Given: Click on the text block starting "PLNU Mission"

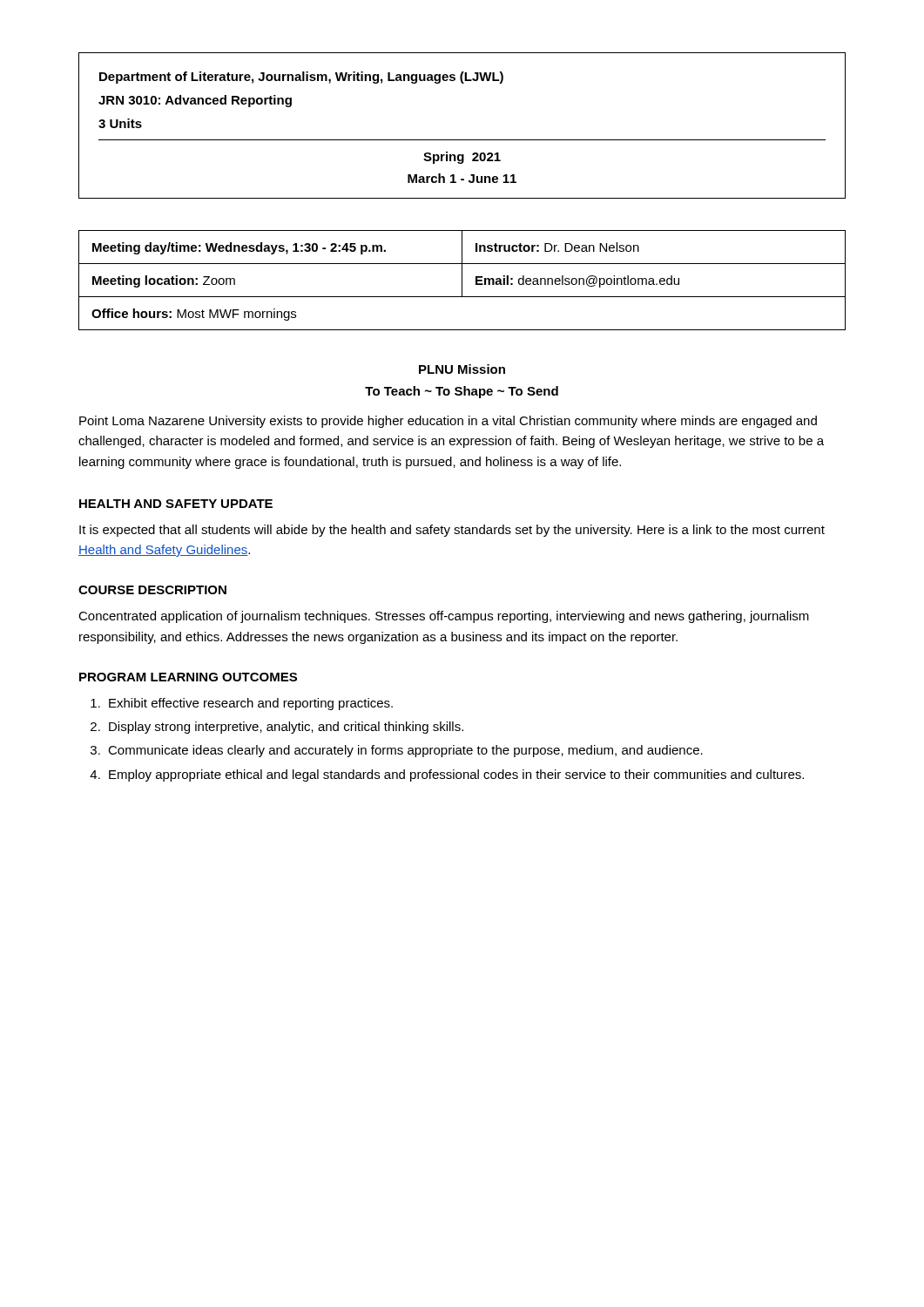Looking at the screenshot, I should [462, 369].
